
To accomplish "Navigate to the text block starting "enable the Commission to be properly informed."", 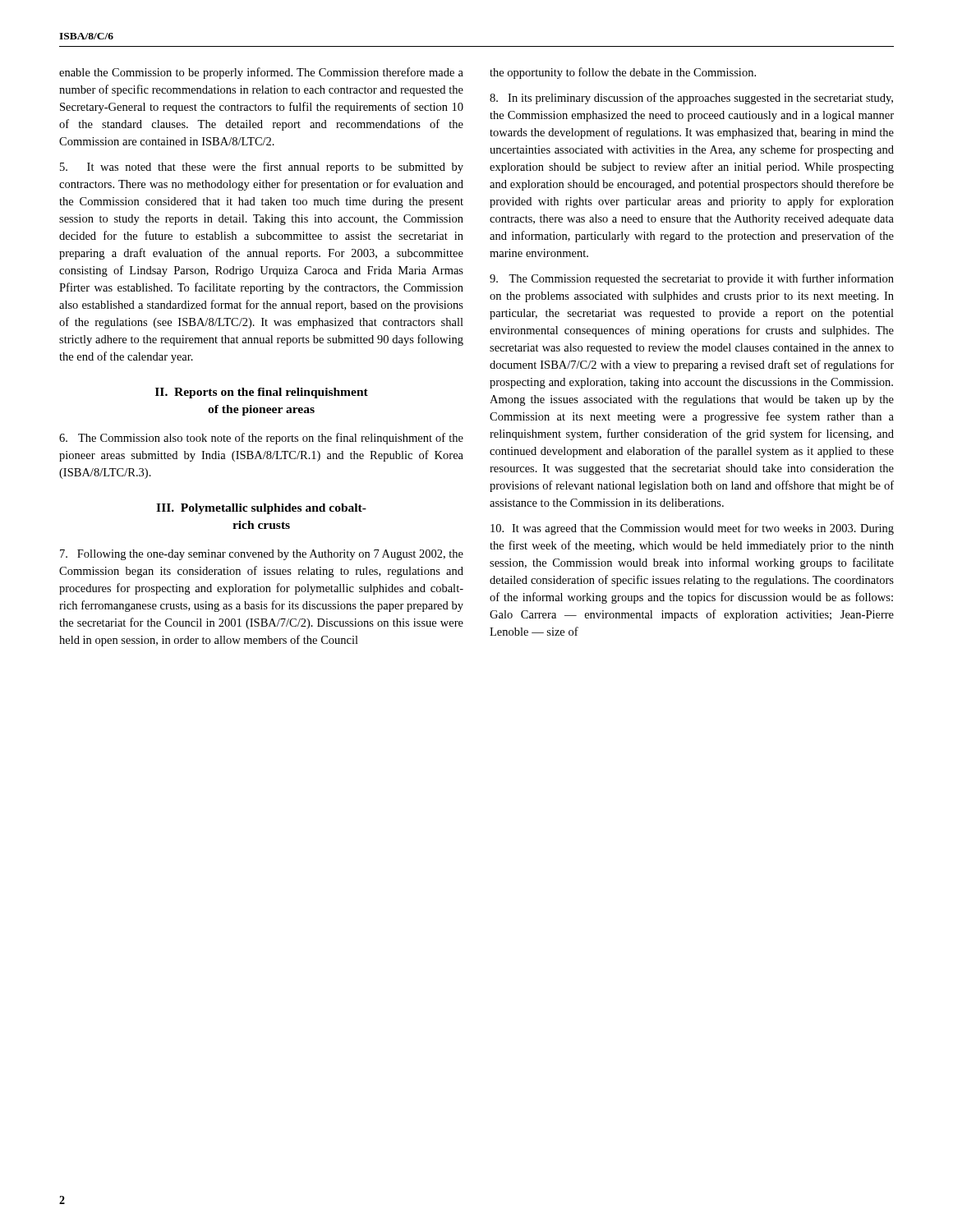I will tap(261, 107).
